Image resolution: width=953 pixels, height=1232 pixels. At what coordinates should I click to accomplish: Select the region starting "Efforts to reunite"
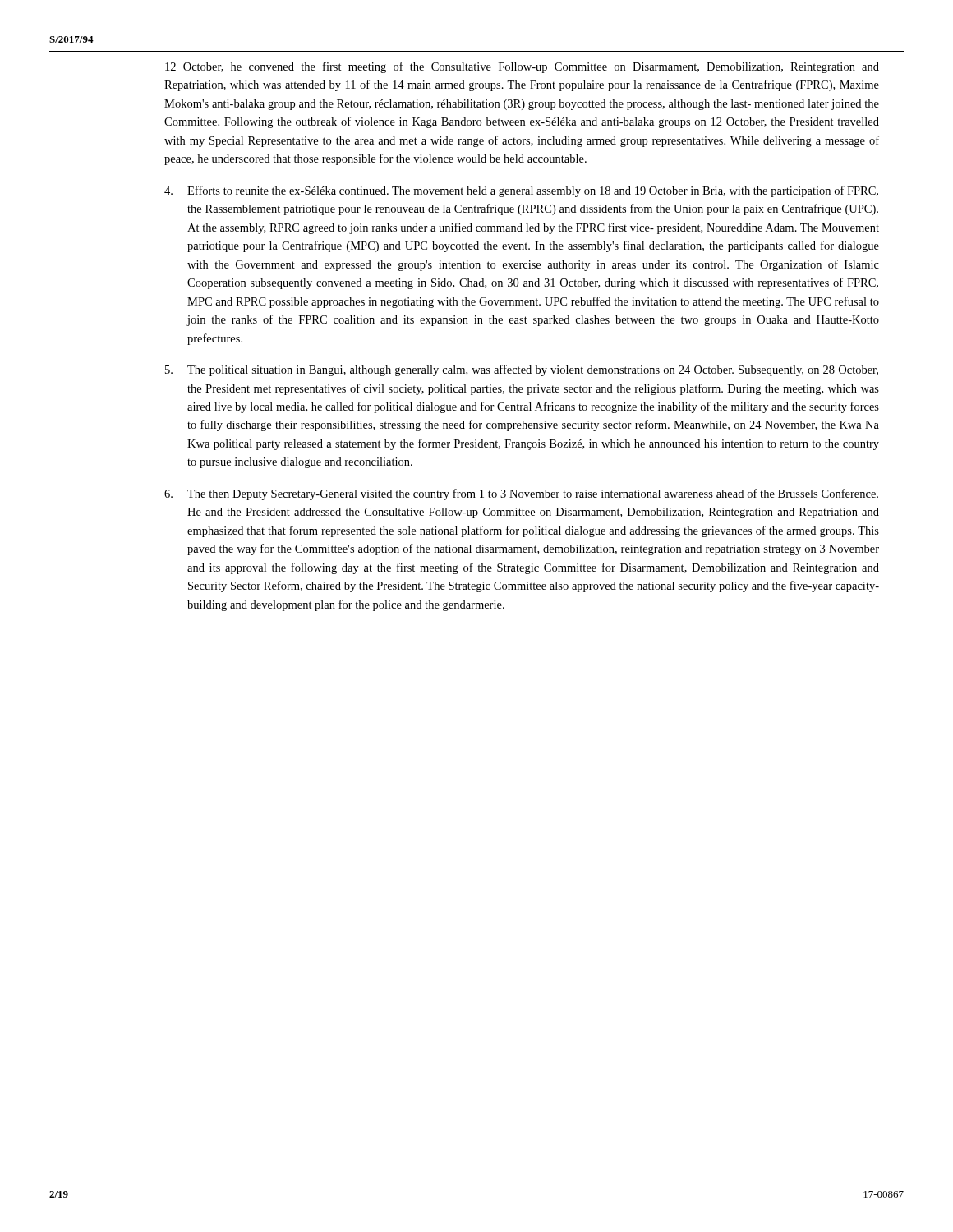click(522, 263)
